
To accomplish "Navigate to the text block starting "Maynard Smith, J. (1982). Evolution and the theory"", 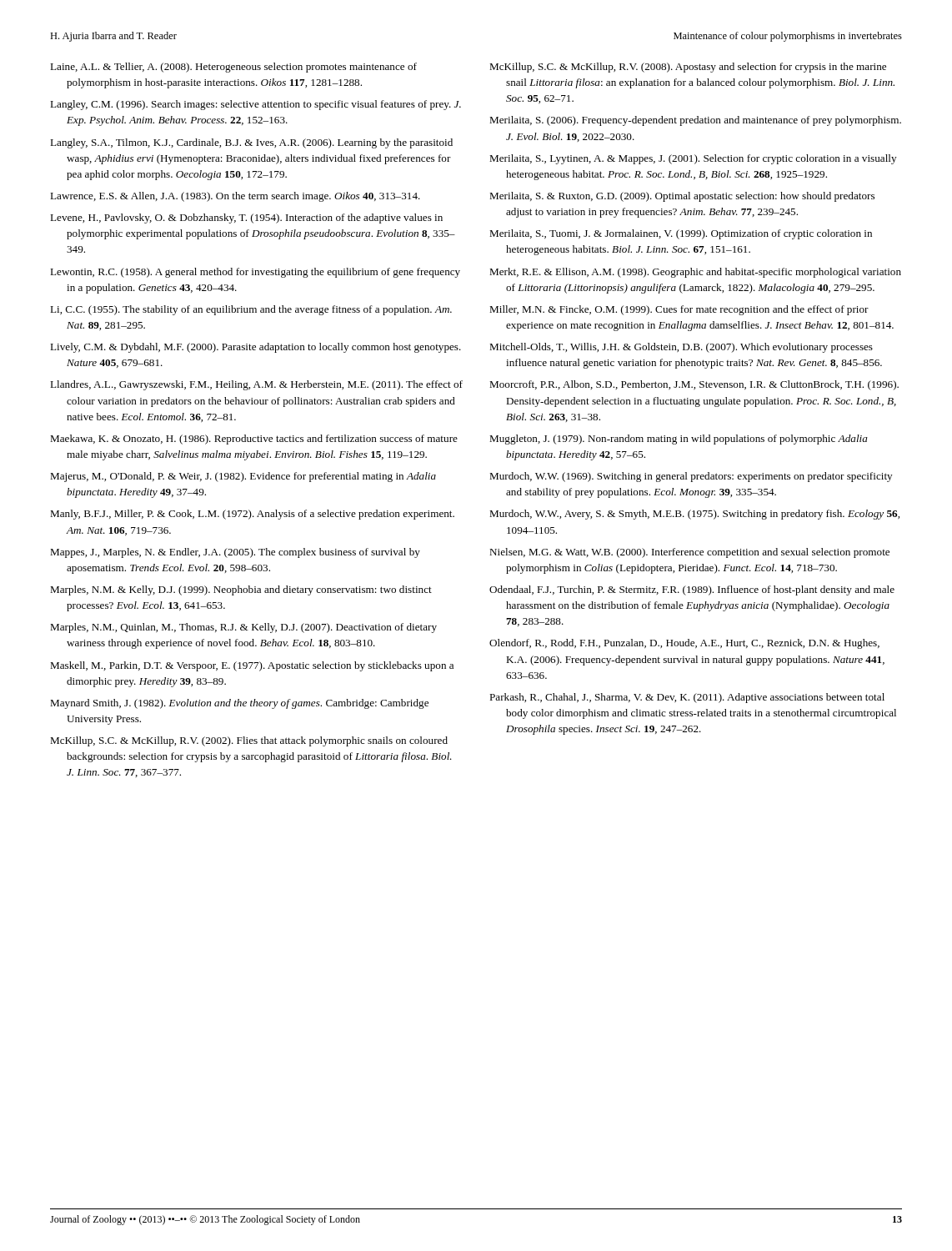I will tap(239, 710).
